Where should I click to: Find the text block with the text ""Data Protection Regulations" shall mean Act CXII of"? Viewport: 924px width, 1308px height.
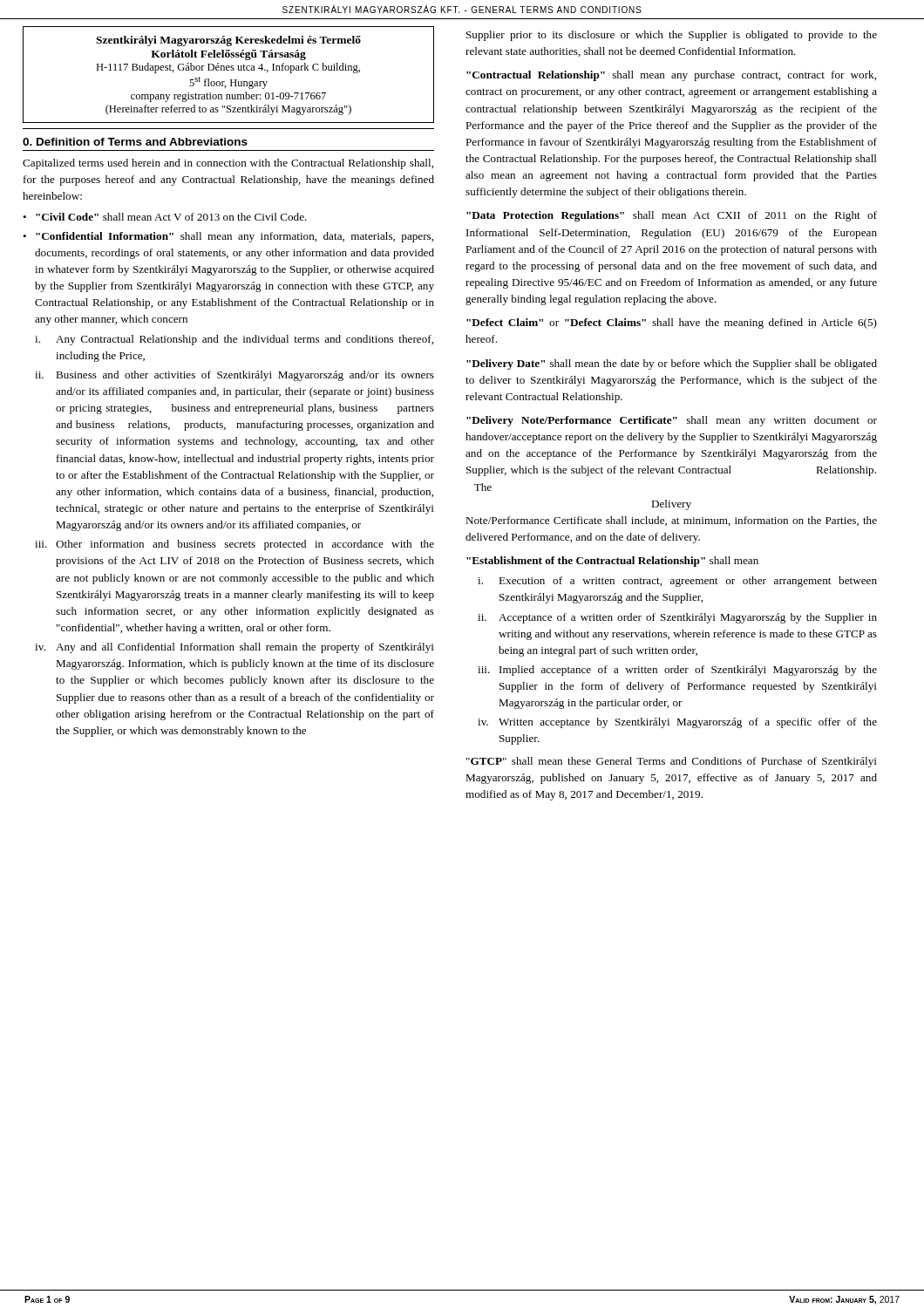click(671, 257)
